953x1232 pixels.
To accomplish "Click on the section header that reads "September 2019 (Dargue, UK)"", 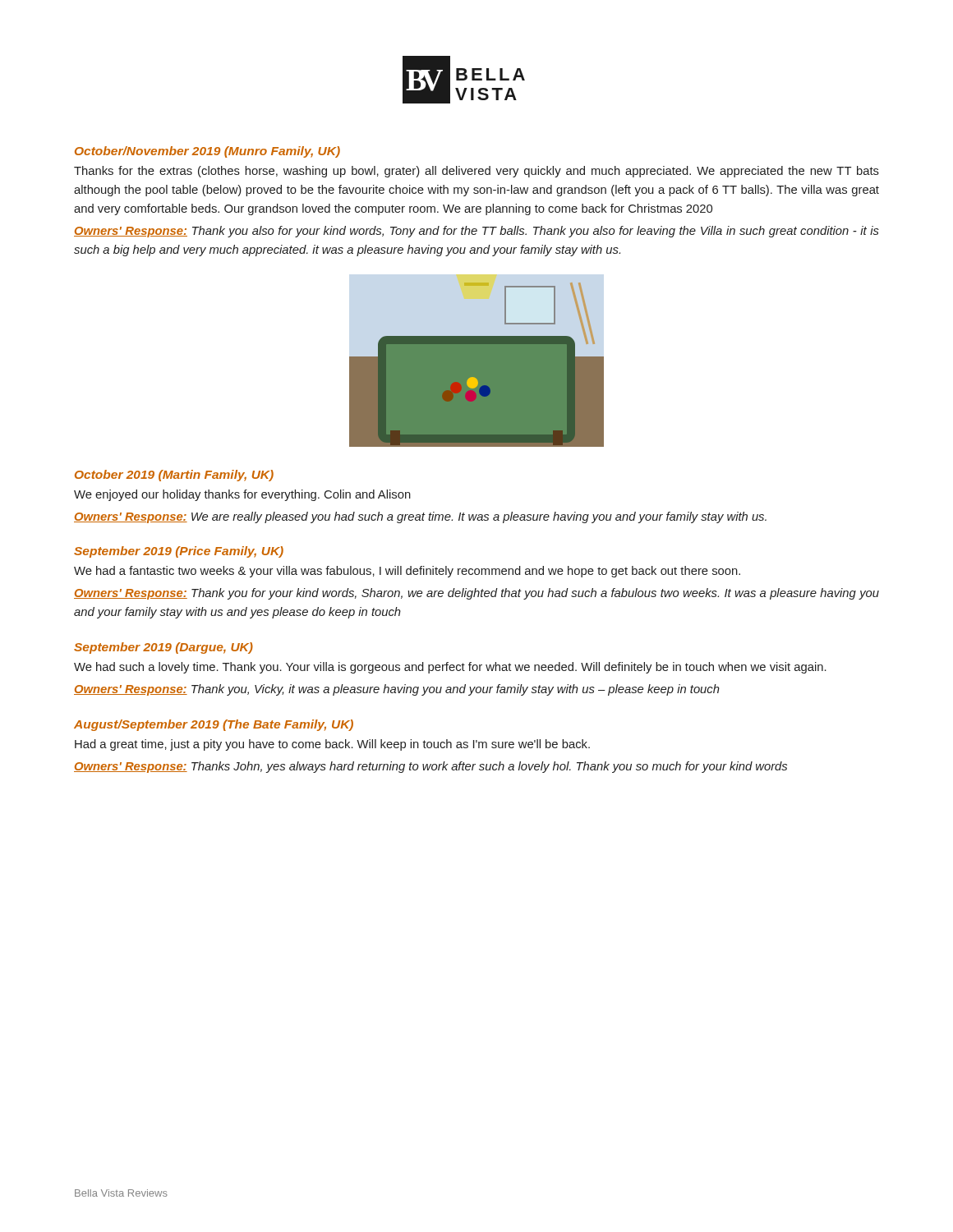I will (x=163, y=647).
